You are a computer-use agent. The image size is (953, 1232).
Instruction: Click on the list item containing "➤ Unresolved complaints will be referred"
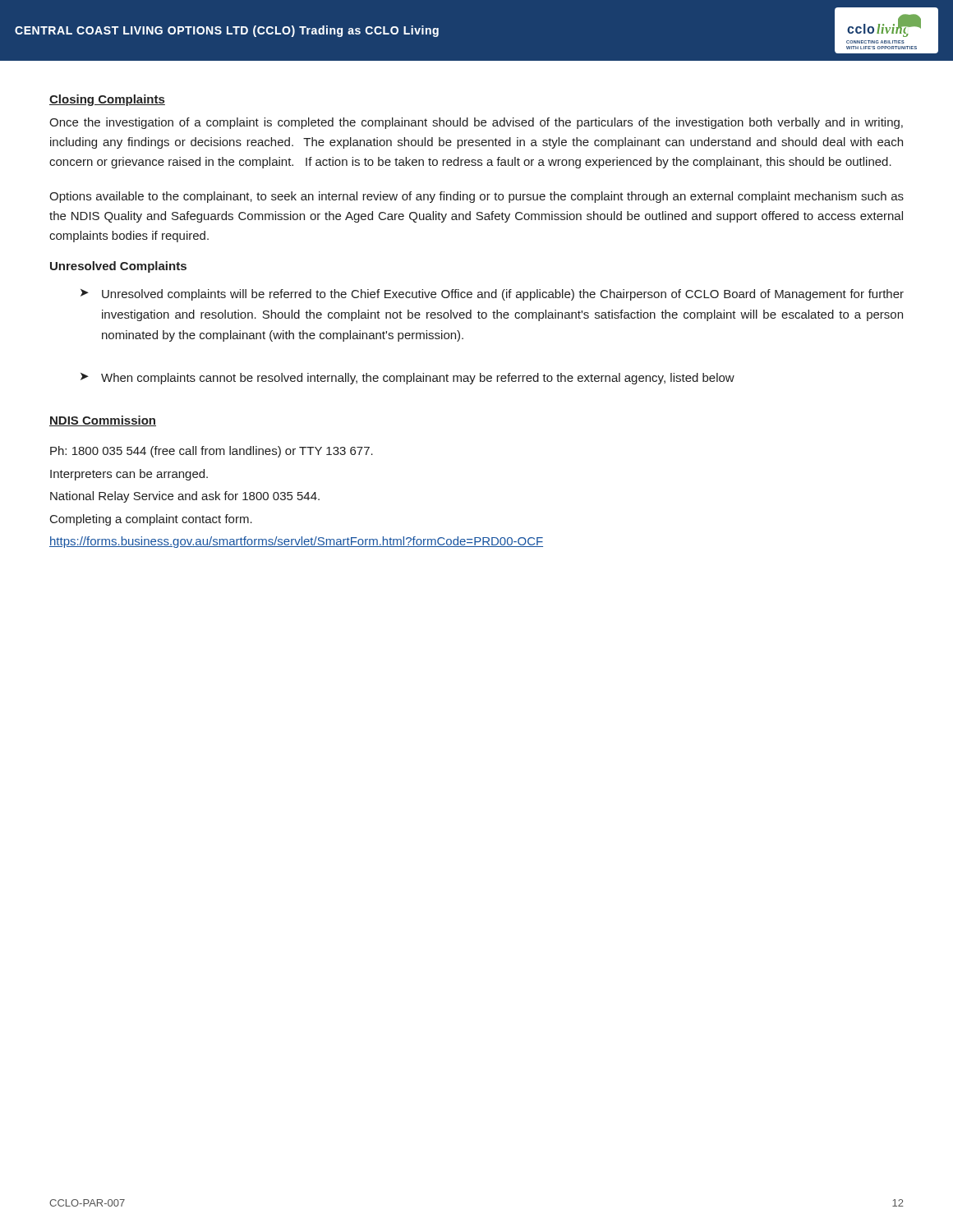coord(491,315)
